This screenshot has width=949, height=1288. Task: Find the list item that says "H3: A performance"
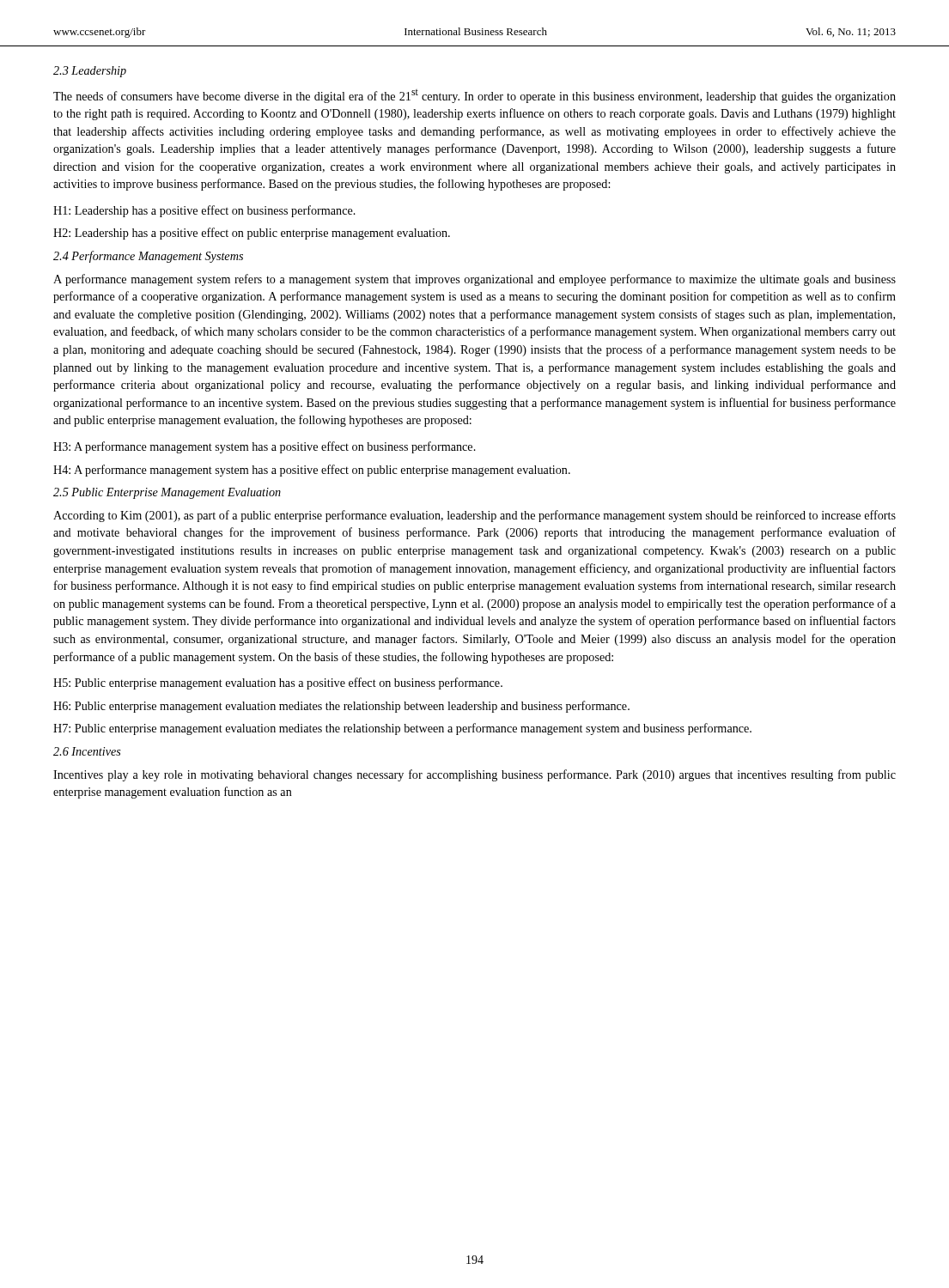pyautogui.click(x=265, y=446)
